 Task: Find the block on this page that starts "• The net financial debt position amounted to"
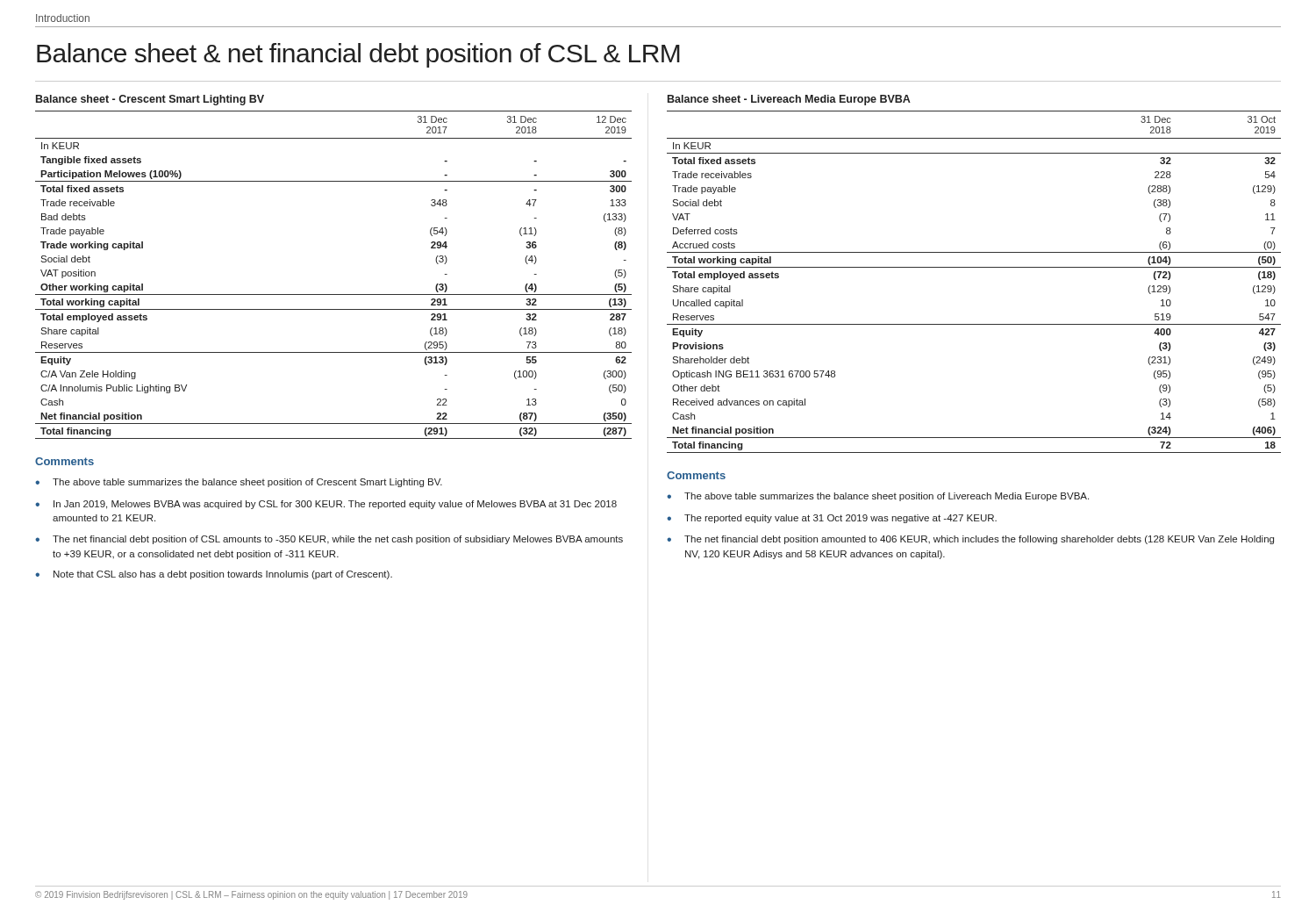coord(974,547)
